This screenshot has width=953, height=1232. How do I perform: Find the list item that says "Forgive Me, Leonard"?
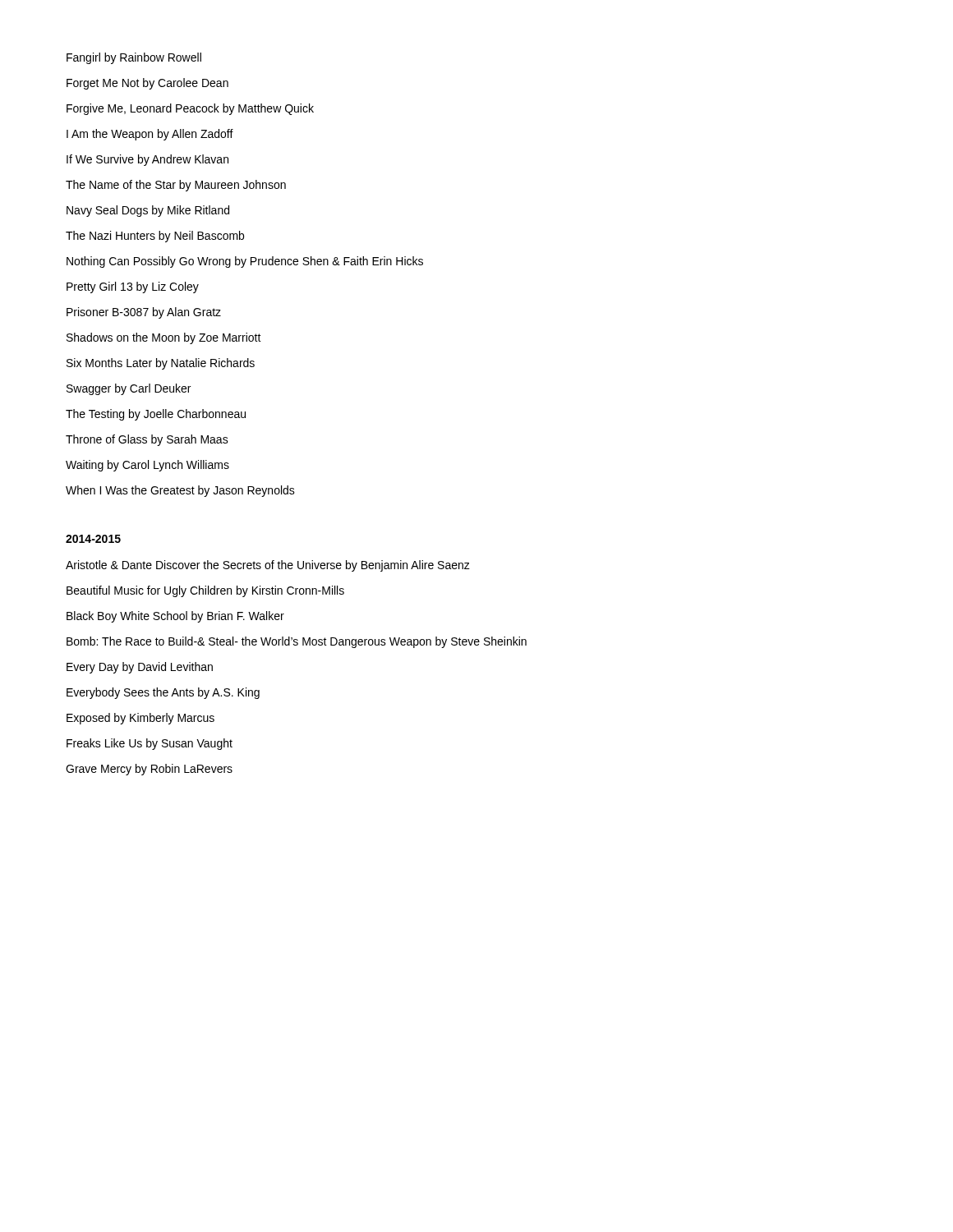(190, 108)
